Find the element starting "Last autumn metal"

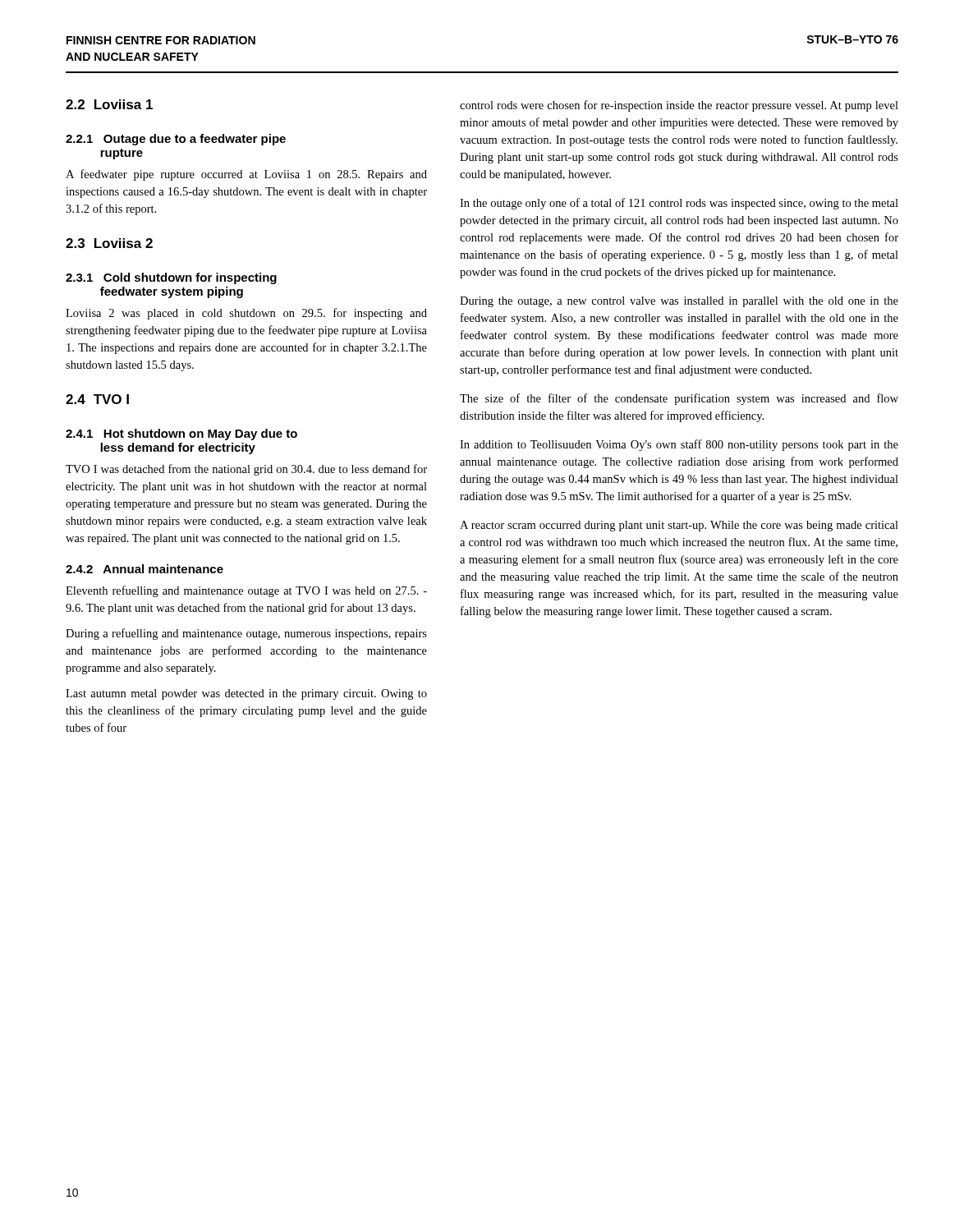click(x=246, y=711)
